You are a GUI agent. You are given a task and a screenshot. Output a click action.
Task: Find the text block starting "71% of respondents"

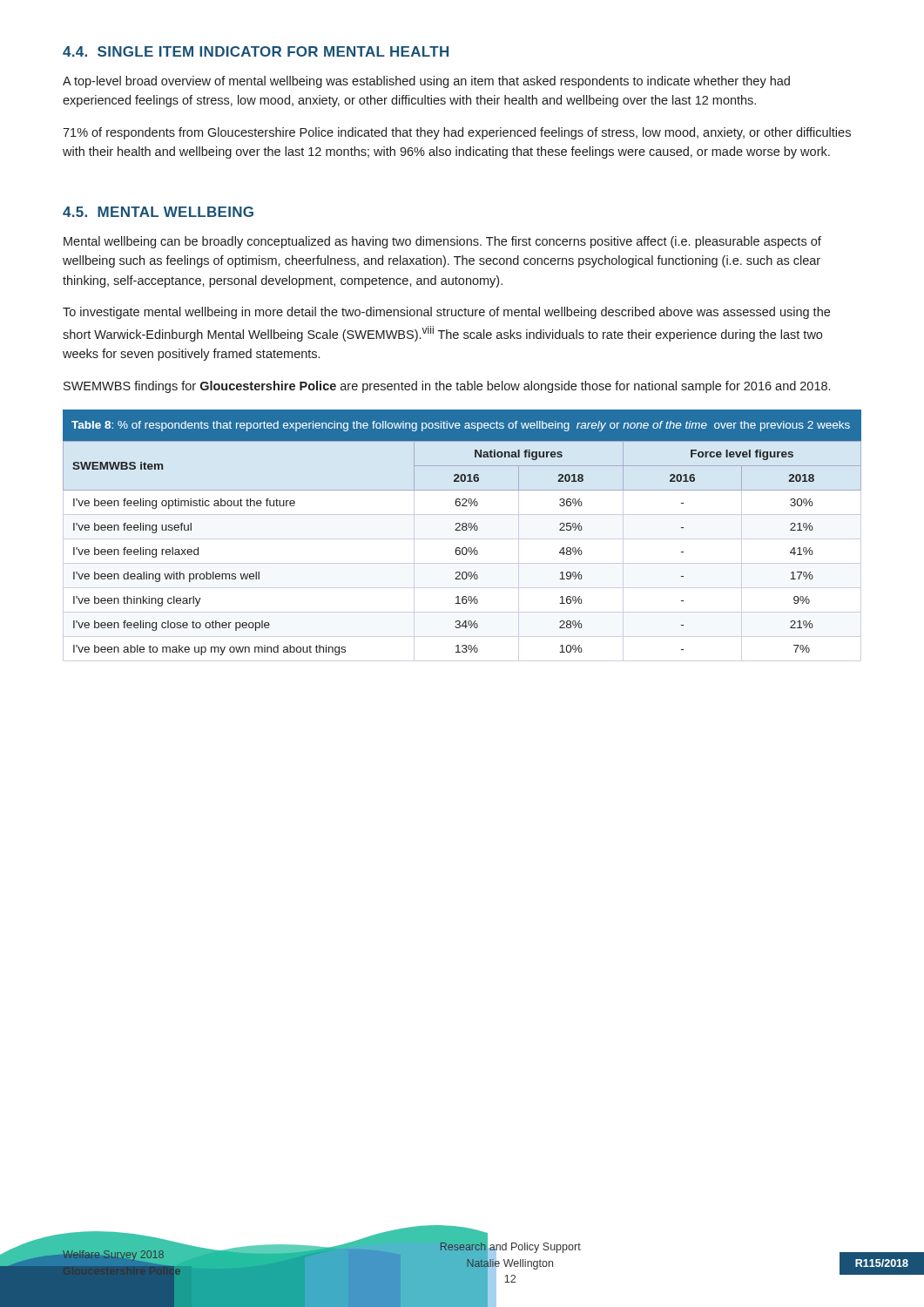pos(457,142)
